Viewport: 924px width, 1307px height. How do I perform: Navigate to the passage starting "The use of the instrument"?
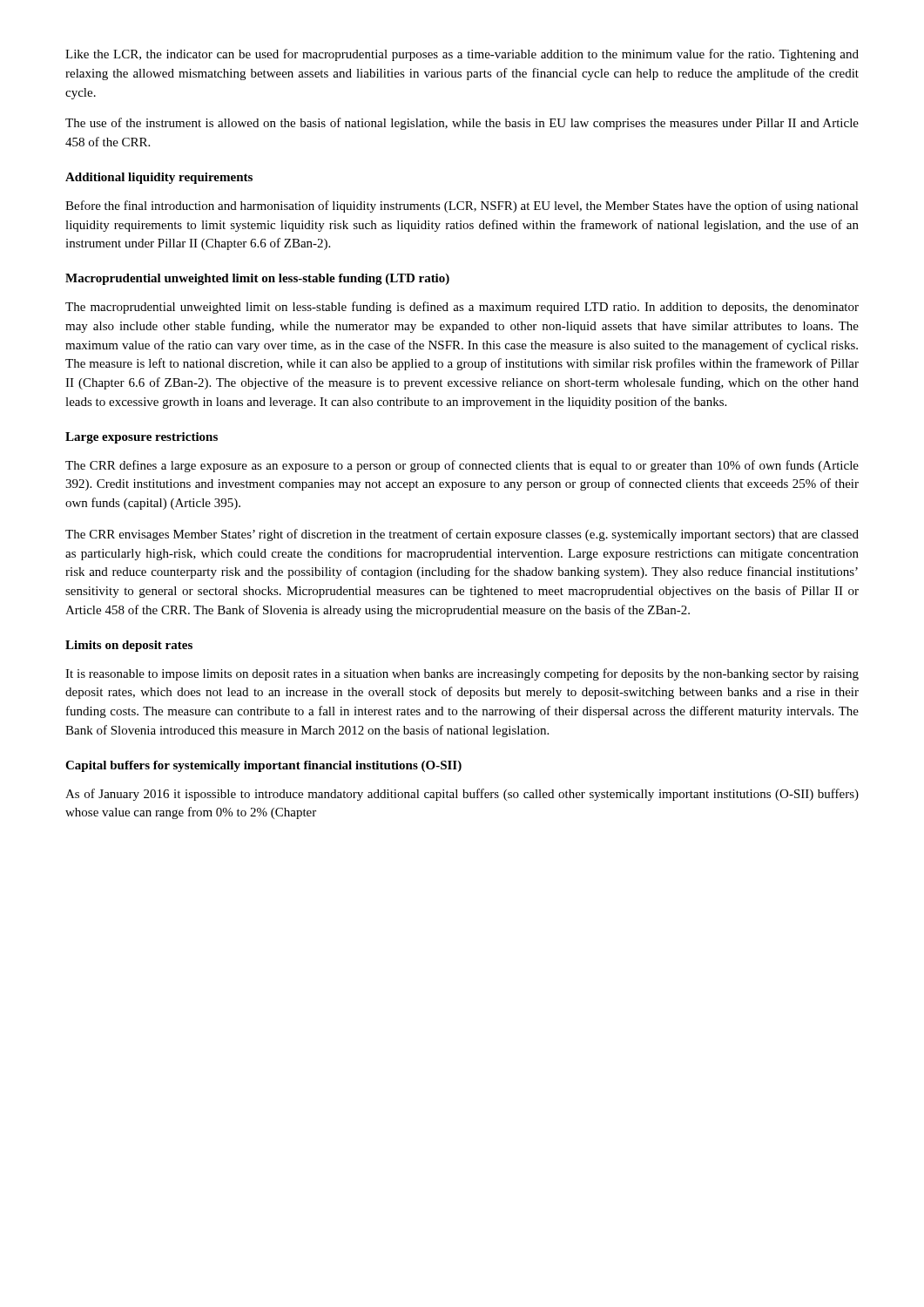(462, 133)
